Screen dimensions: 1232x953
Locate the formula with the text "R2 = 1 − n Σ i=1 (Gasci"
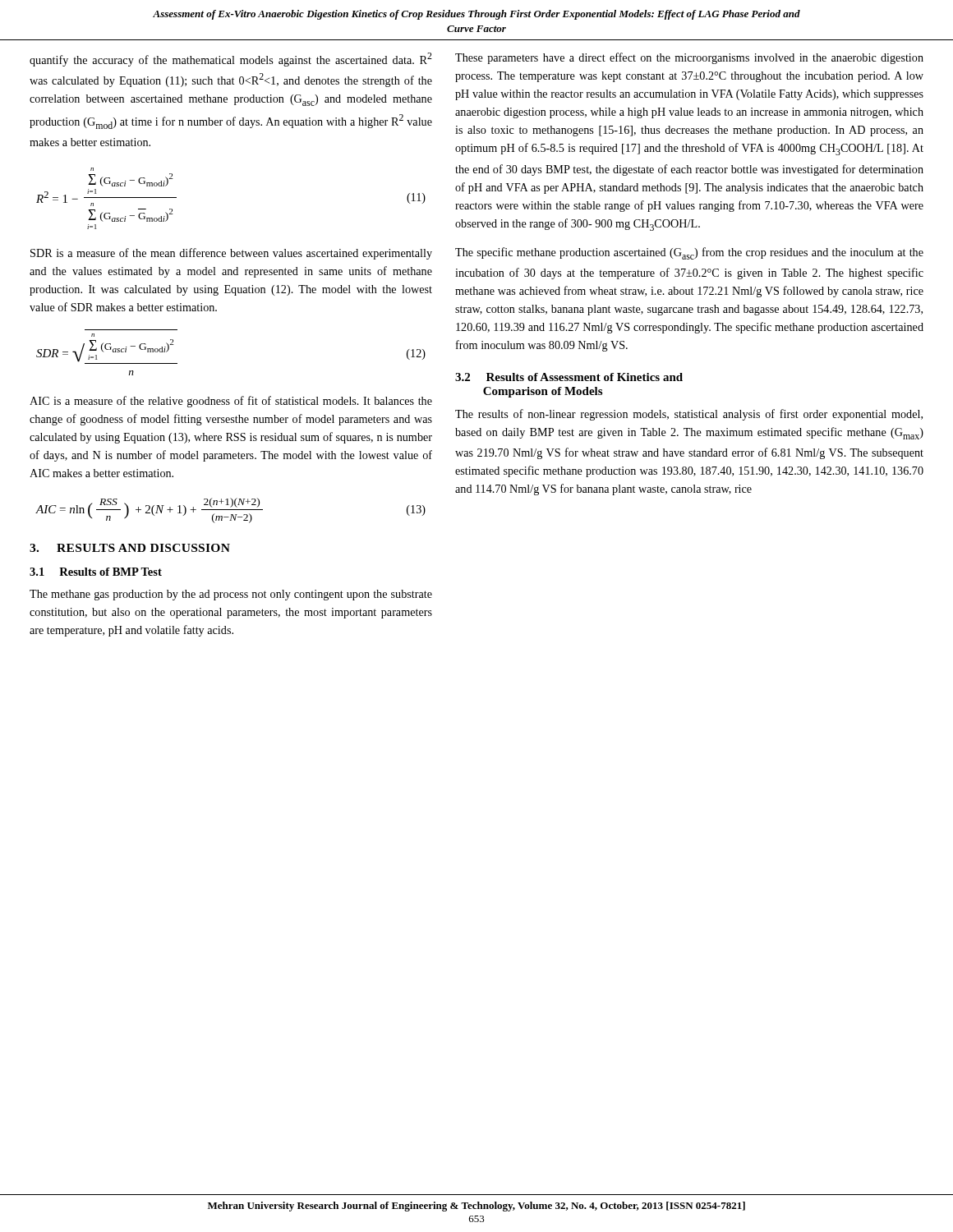click(130, 180)
